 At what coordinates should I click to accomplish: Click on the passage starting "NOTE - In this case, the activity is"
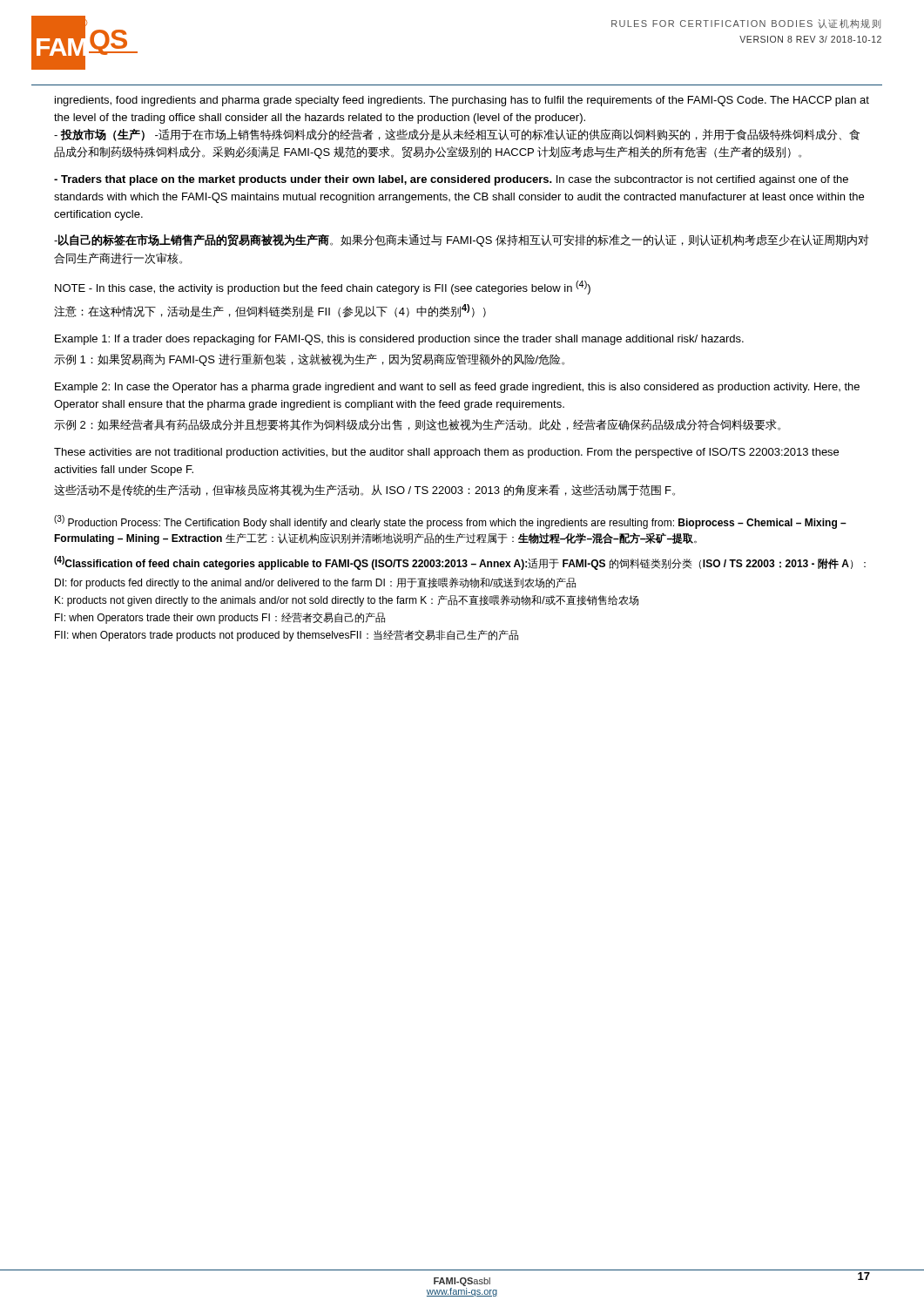click(322, 286)
